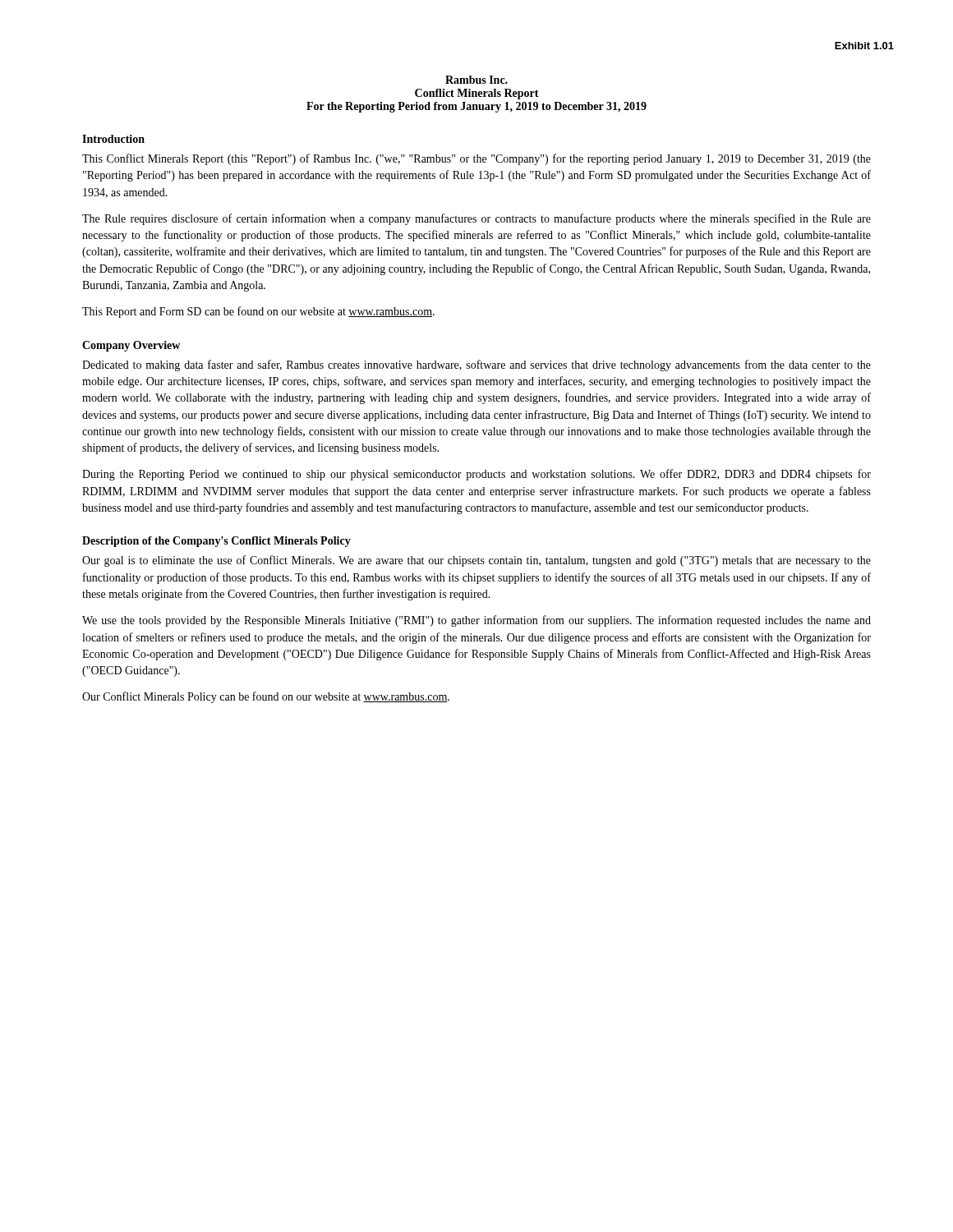The width and height of the screenshot is (953, 1232).
Task: Navigate to the block starting "During the Reporting Period we continued to"
Action: [476, 491]
